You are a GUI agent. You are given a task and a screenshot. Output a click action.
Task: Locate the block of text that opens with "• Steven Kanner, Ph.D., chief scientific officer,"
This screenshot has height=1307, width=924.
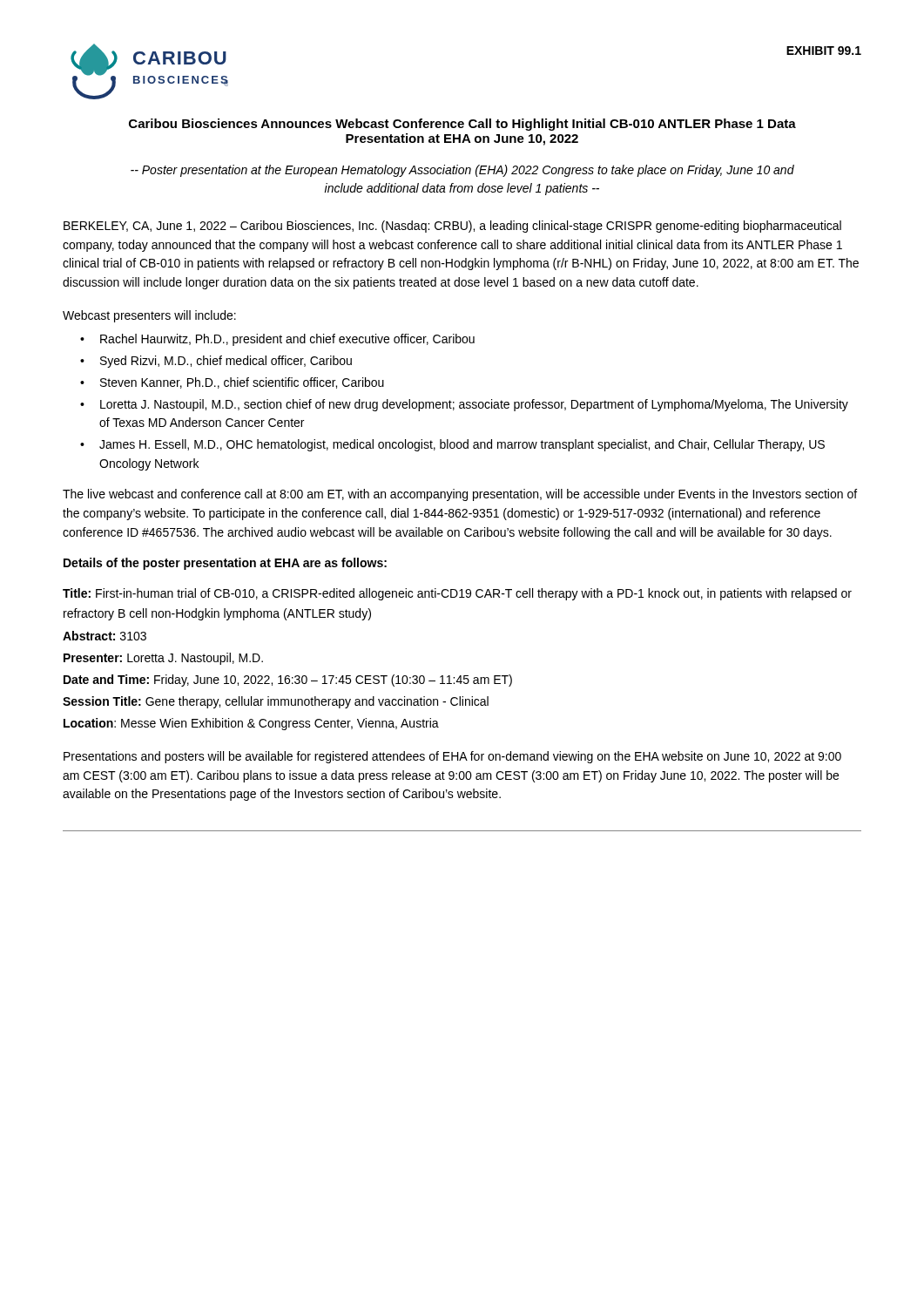coord(232,383)
